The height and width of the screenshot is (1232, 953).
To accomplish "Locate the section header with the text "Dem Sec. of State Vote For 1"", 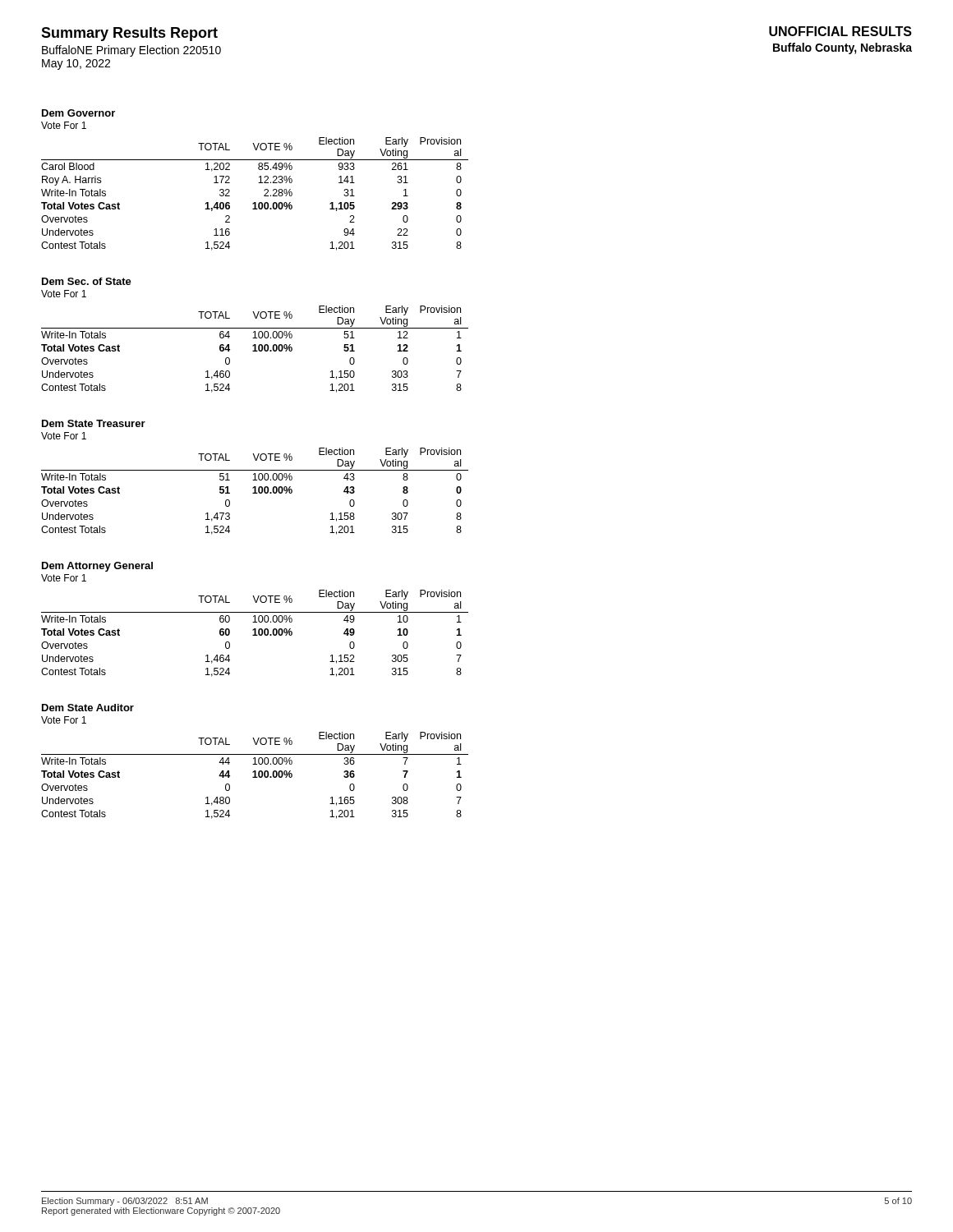I will click(x=87, y=281).
